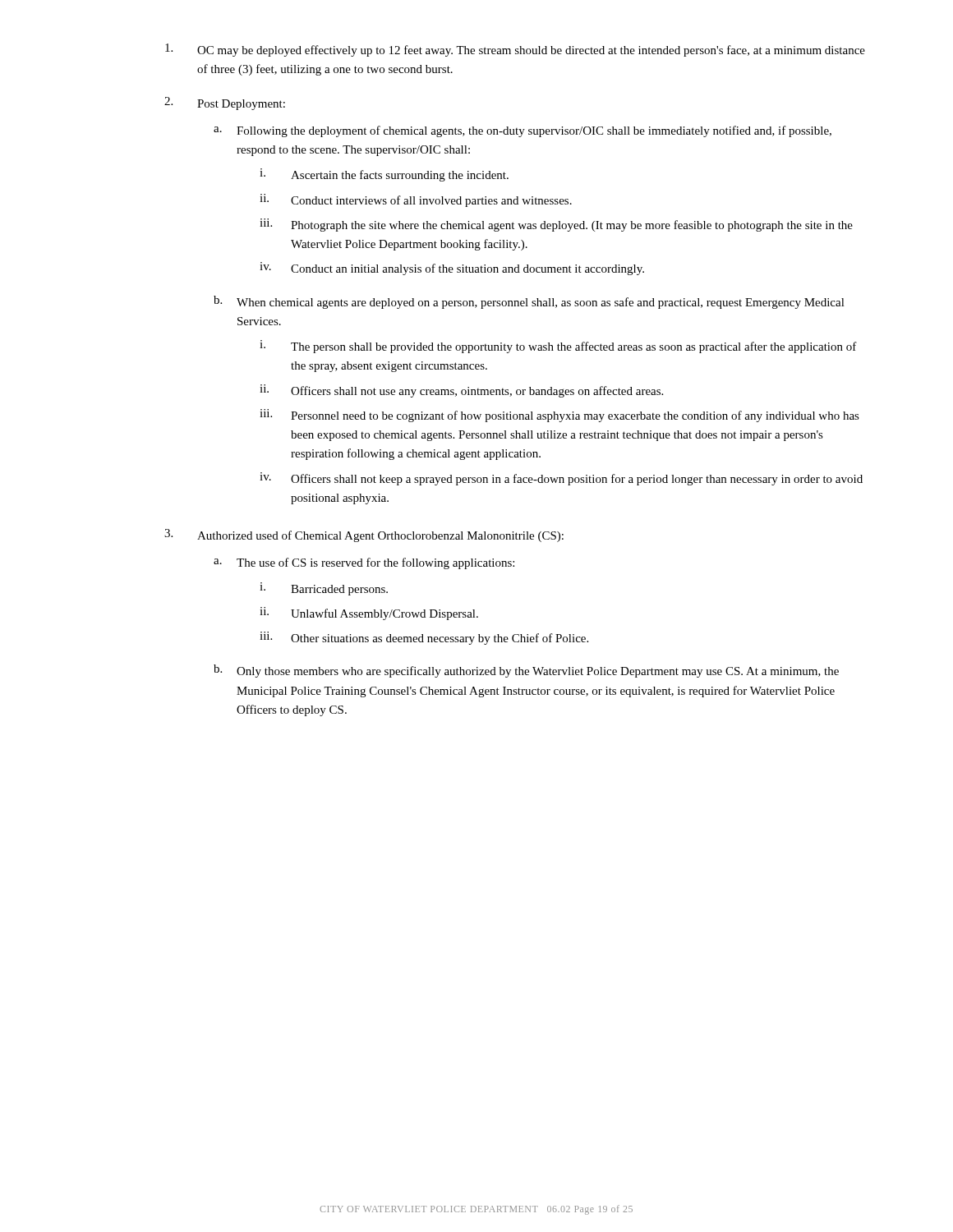953x1232 pixels.
Task: Locate the block of text that opens with "b. When chemical agents are deployed on"
Action: (x=542, y=403)
